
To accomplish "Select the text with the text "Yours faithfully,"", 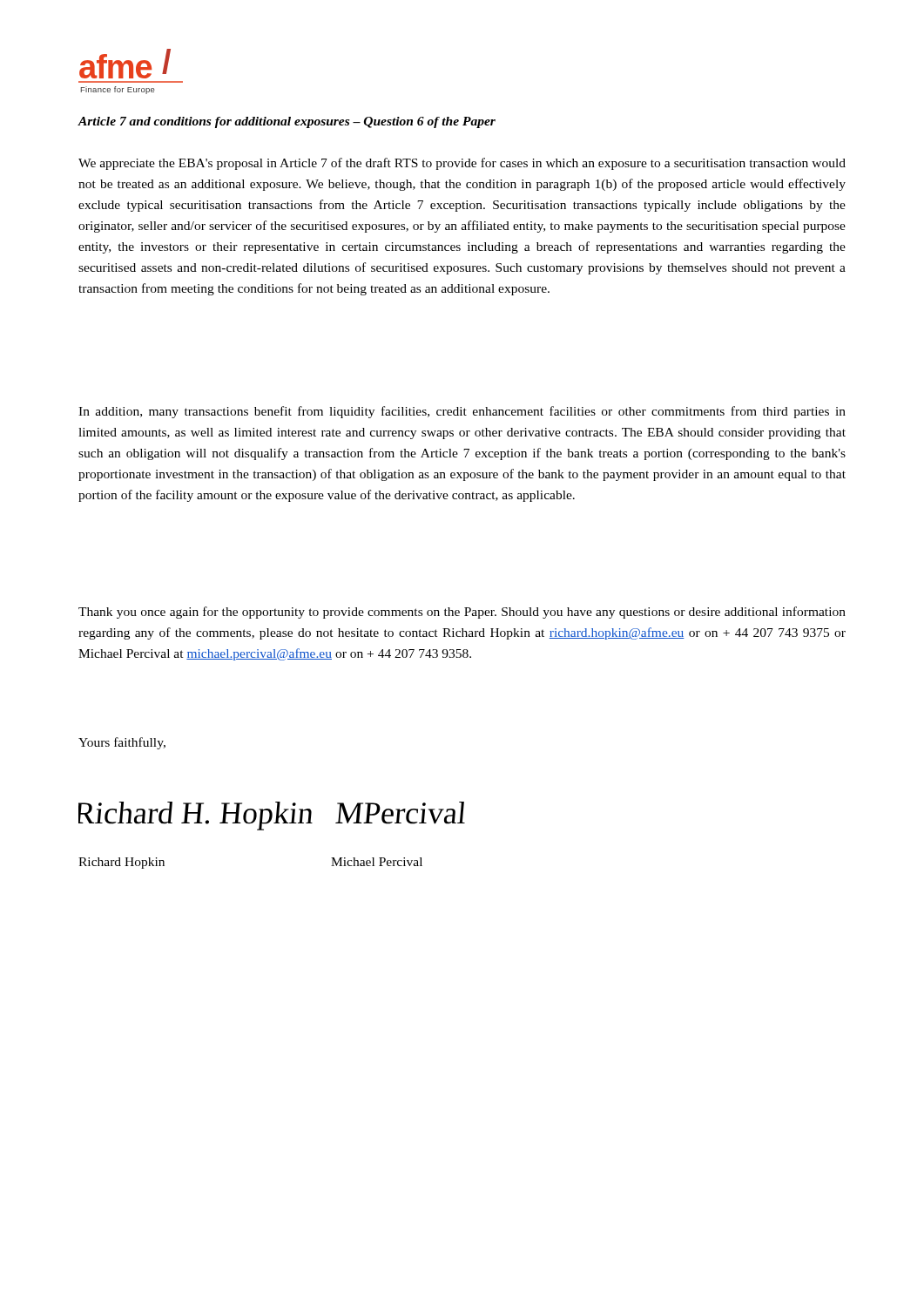I will tap(122, 742).
